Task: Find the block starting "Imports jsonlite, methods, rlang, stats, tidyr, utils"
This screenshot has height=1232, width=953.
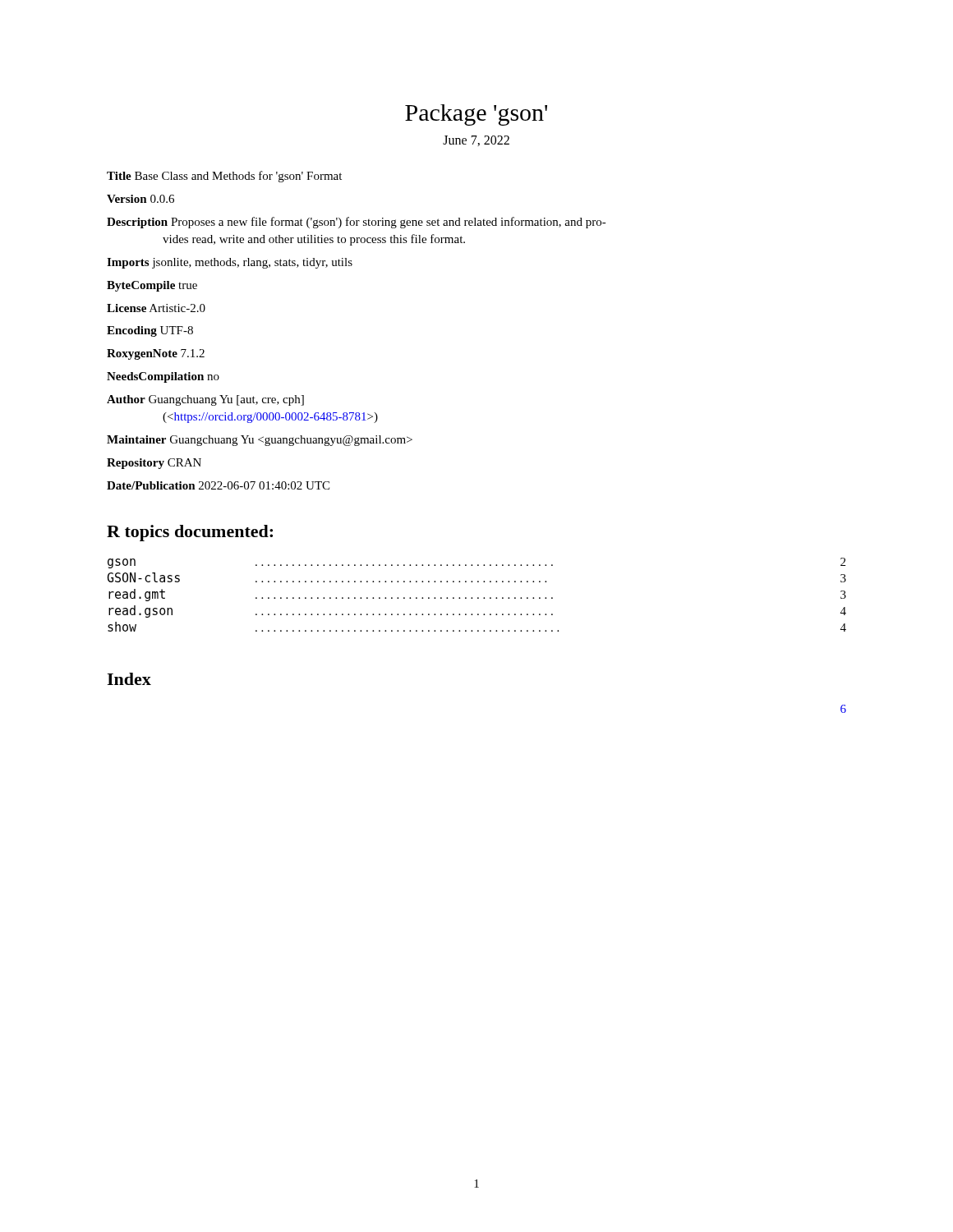Action: [230, 262]
